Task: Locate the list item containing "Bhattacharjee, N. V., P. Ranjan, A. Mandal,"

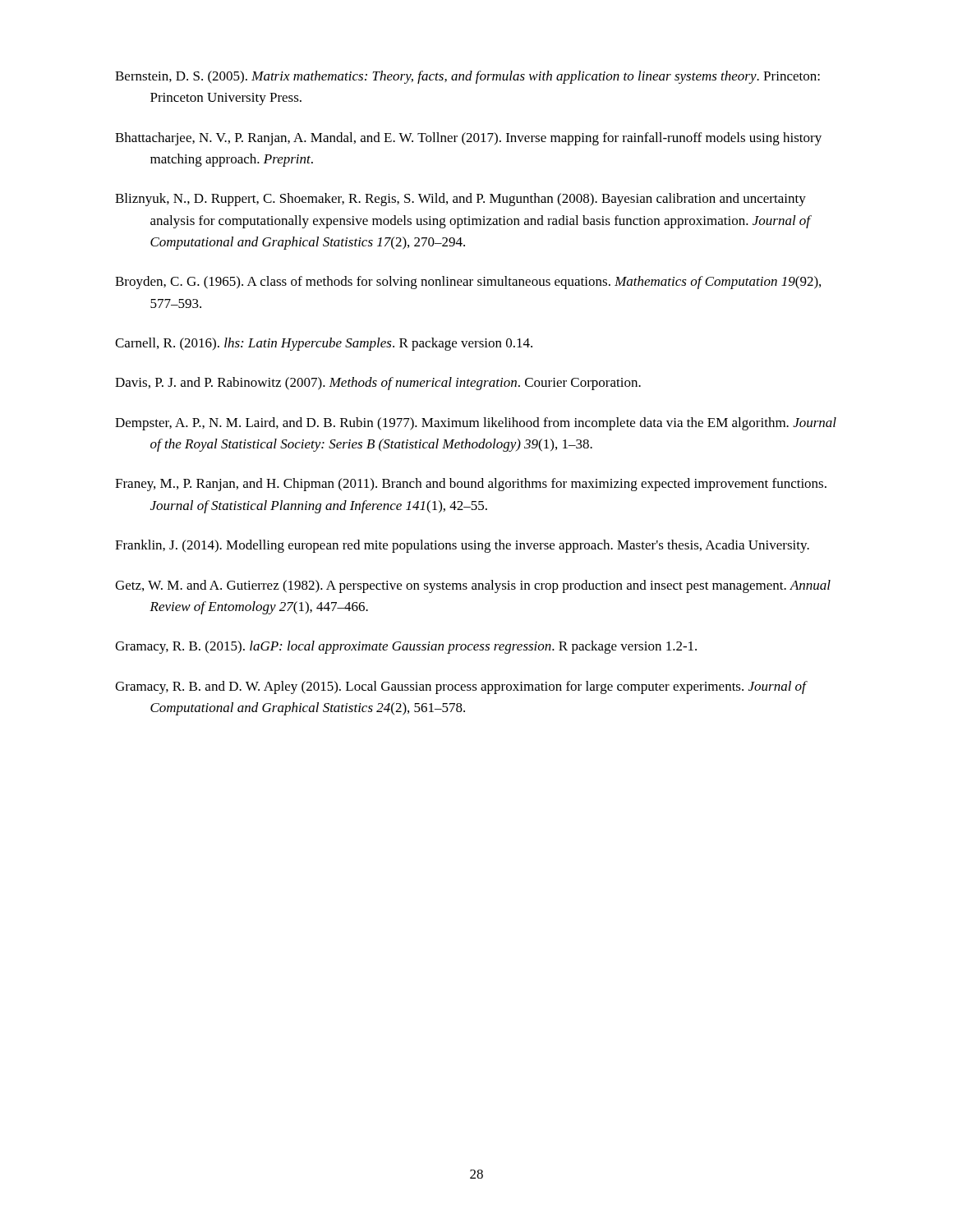Action: 468,148
